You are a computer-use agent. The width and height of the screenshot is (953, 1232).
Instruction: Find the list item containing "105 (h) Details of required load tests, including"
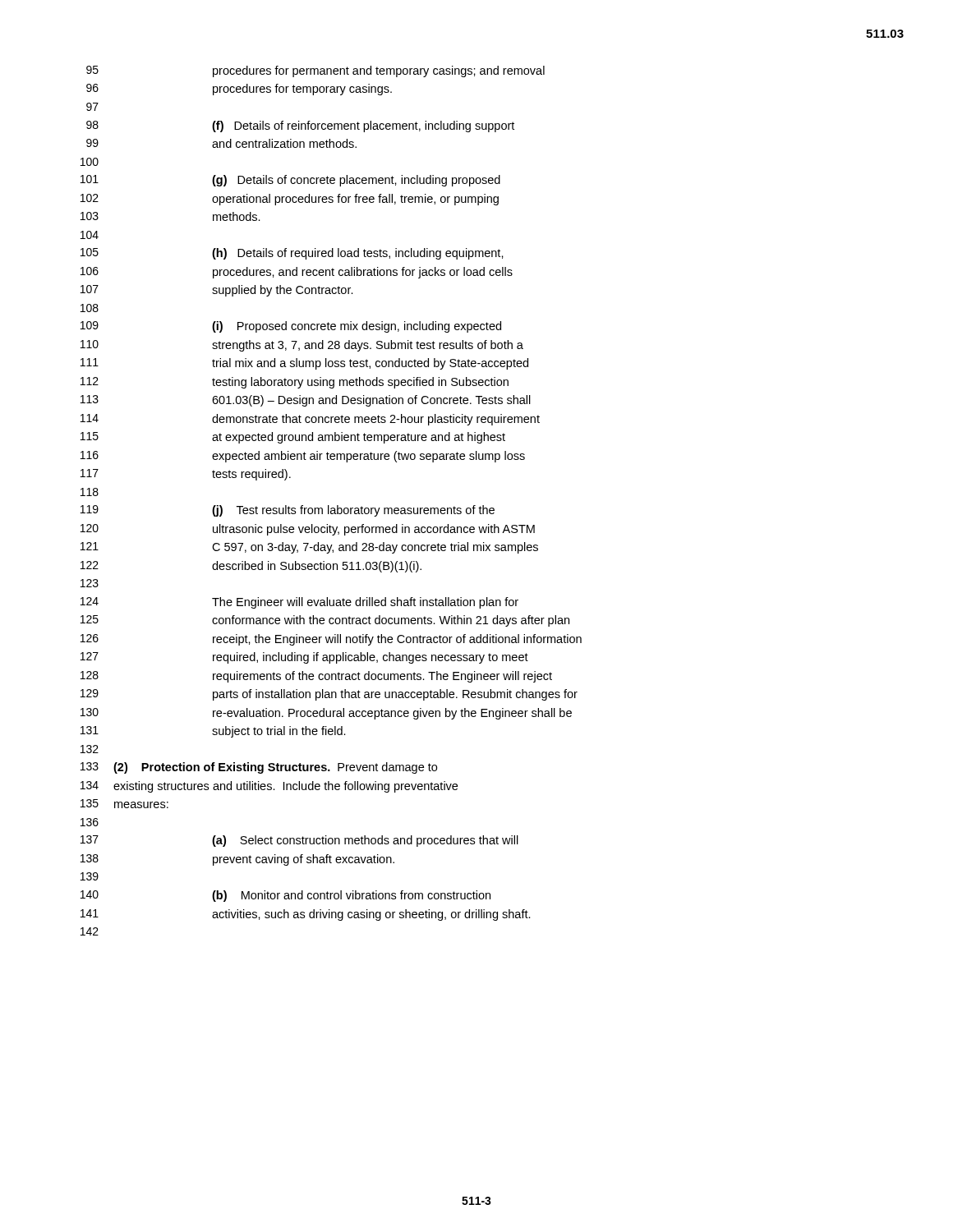click(x=476, y=272)
